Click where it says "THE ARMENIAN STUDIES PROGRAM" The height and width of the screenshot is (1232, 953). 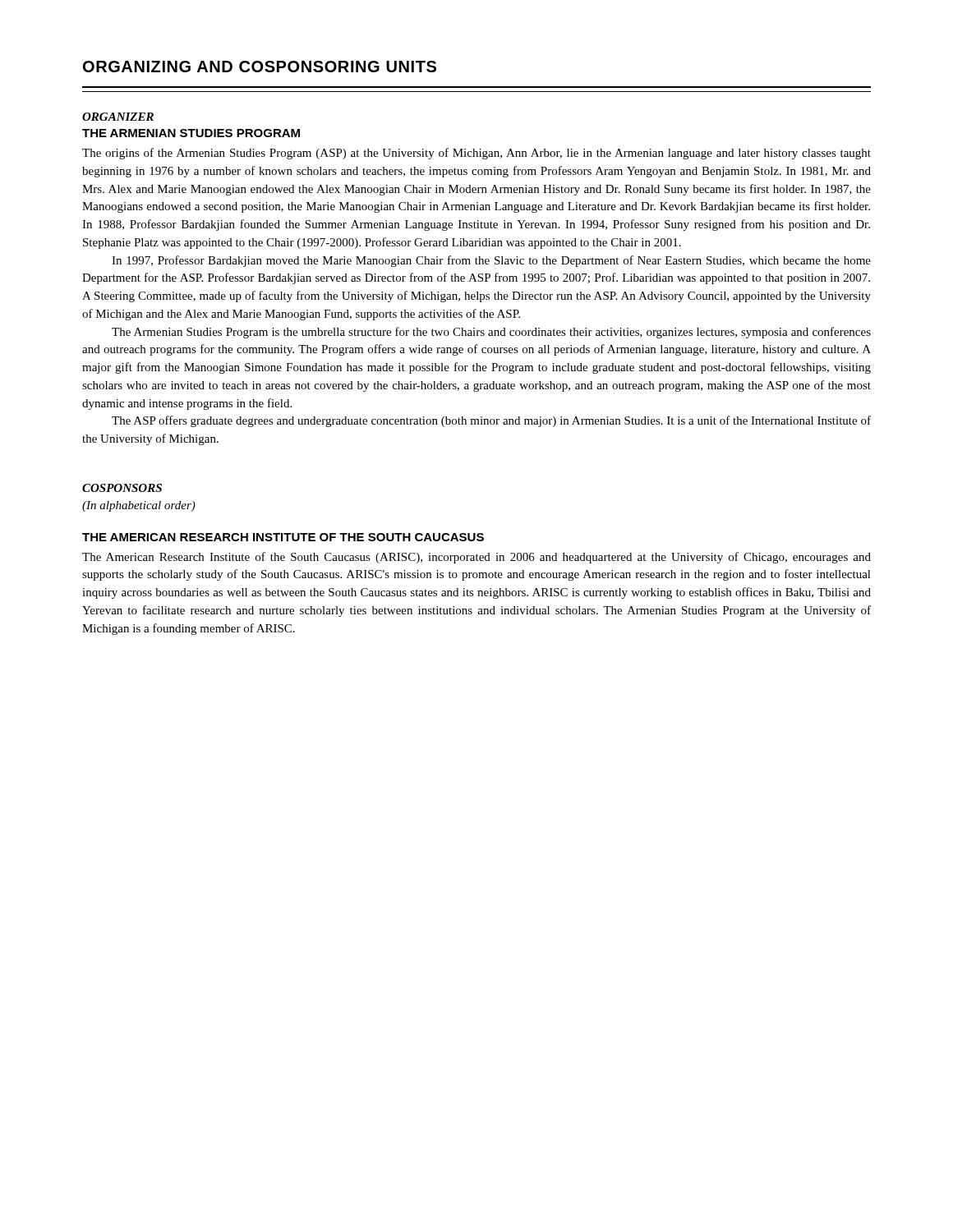(191, 133)
